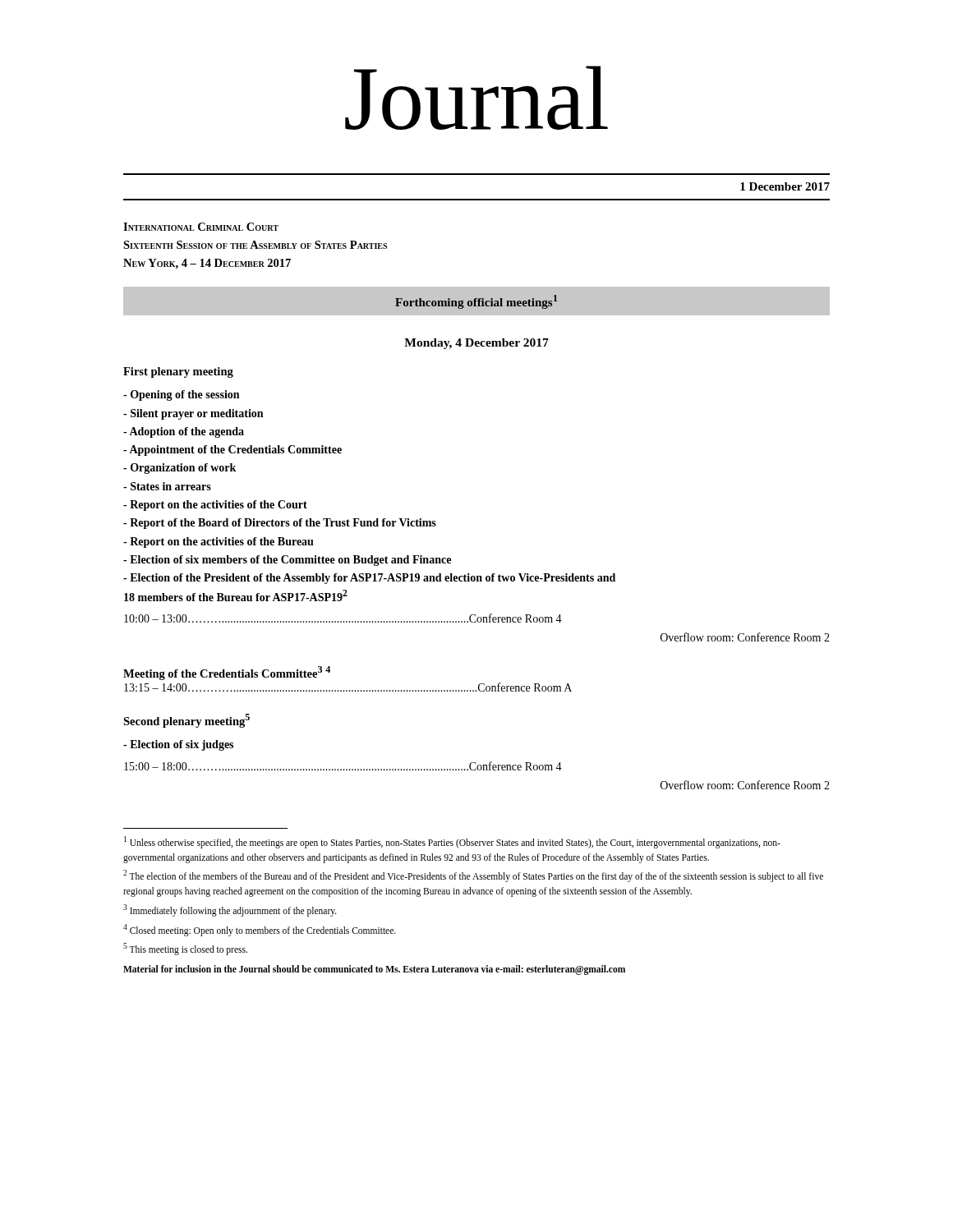The height and width of the screenshot is (1232, 953).
Task: Locate the element starting "States in arrears"
Action: coord(167,486)
